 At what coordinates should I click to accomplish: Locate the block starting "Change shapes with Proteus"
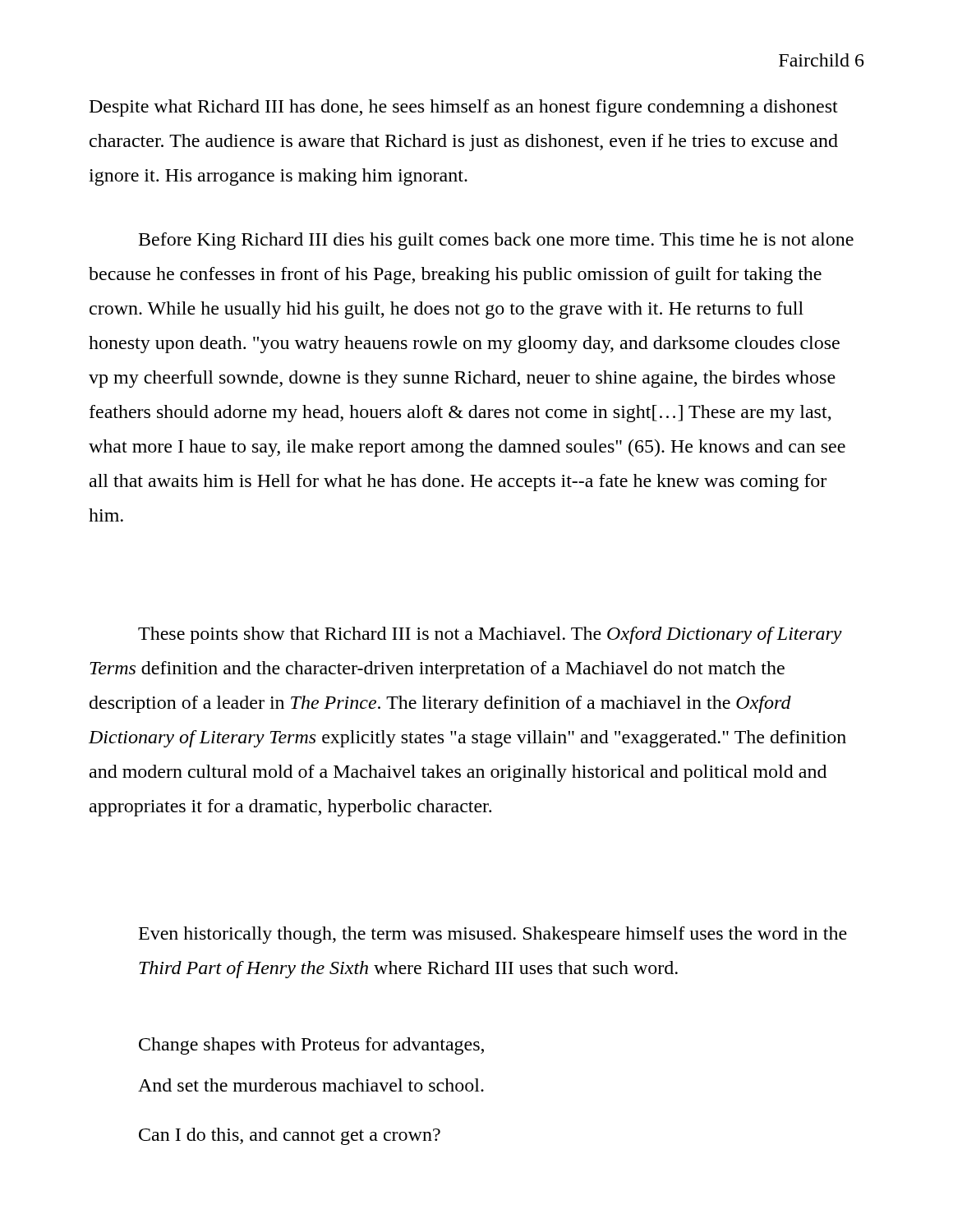coord(311,1046)
